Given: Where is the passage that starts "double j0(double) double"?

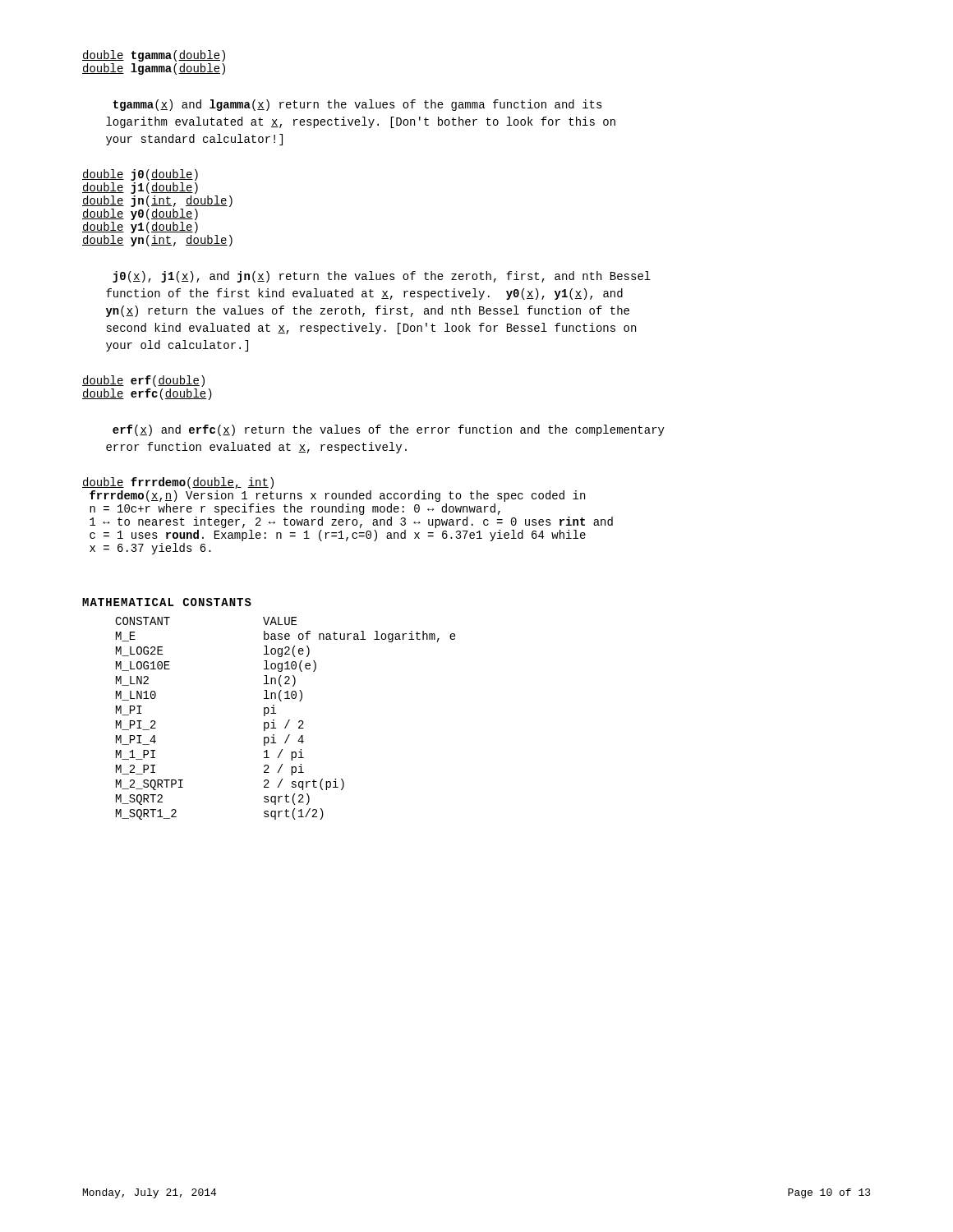Looking at the screenshot, I should point(158,208).
